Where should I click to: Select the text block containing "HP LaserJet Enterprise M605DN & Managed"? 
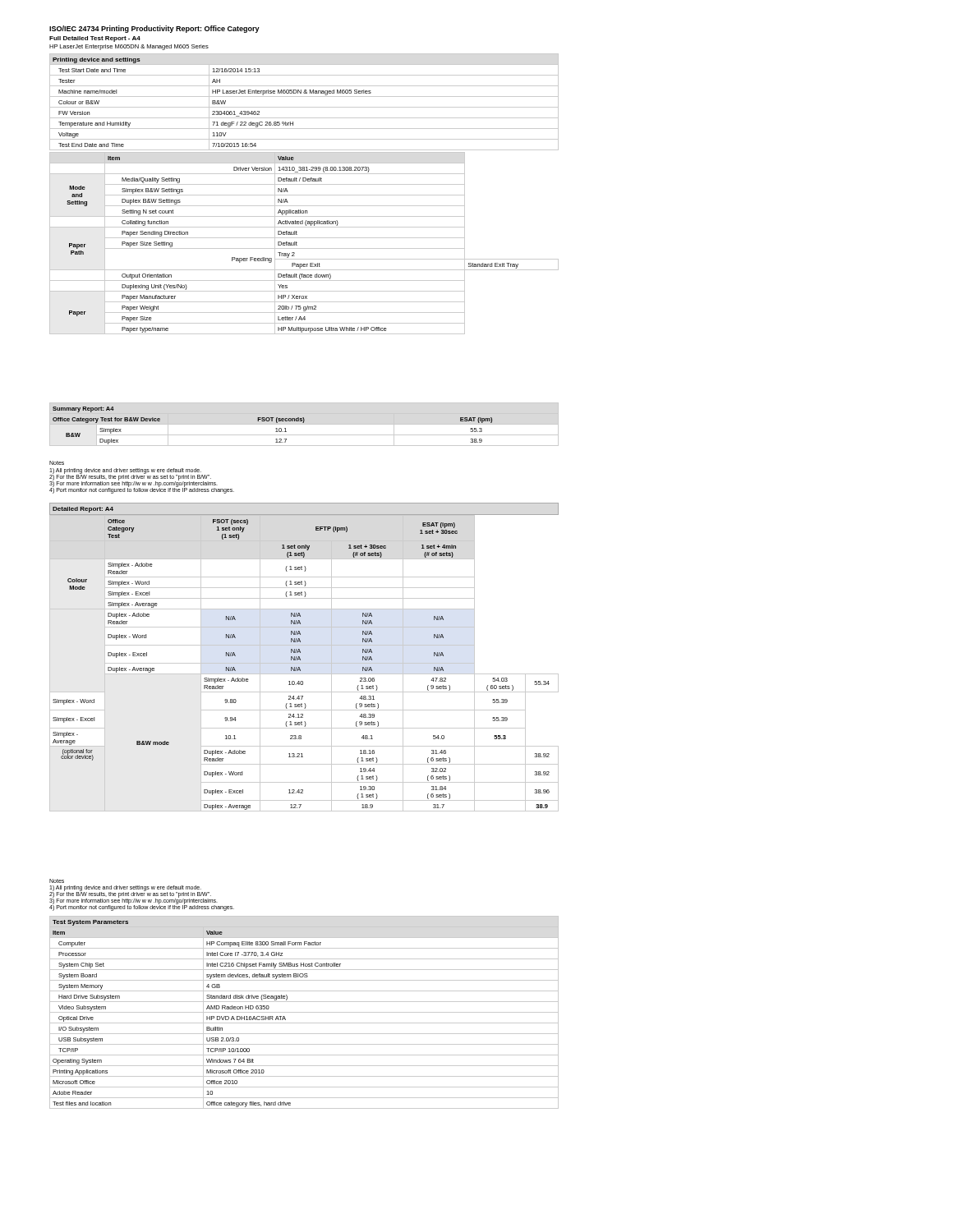click(x=129, y=46)
